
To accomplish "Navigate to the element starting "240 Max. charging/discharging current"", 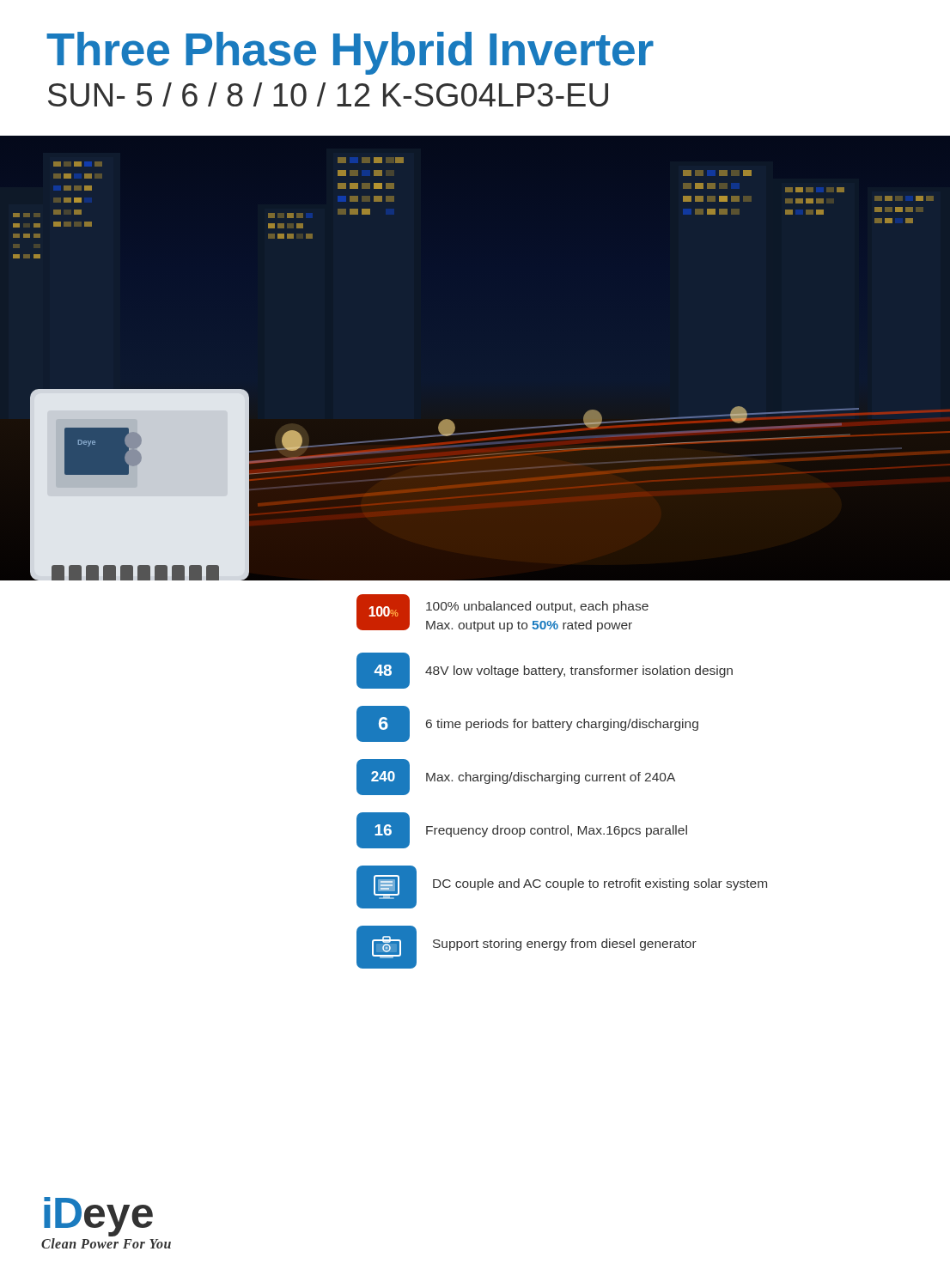I will (x=516, y=777).
